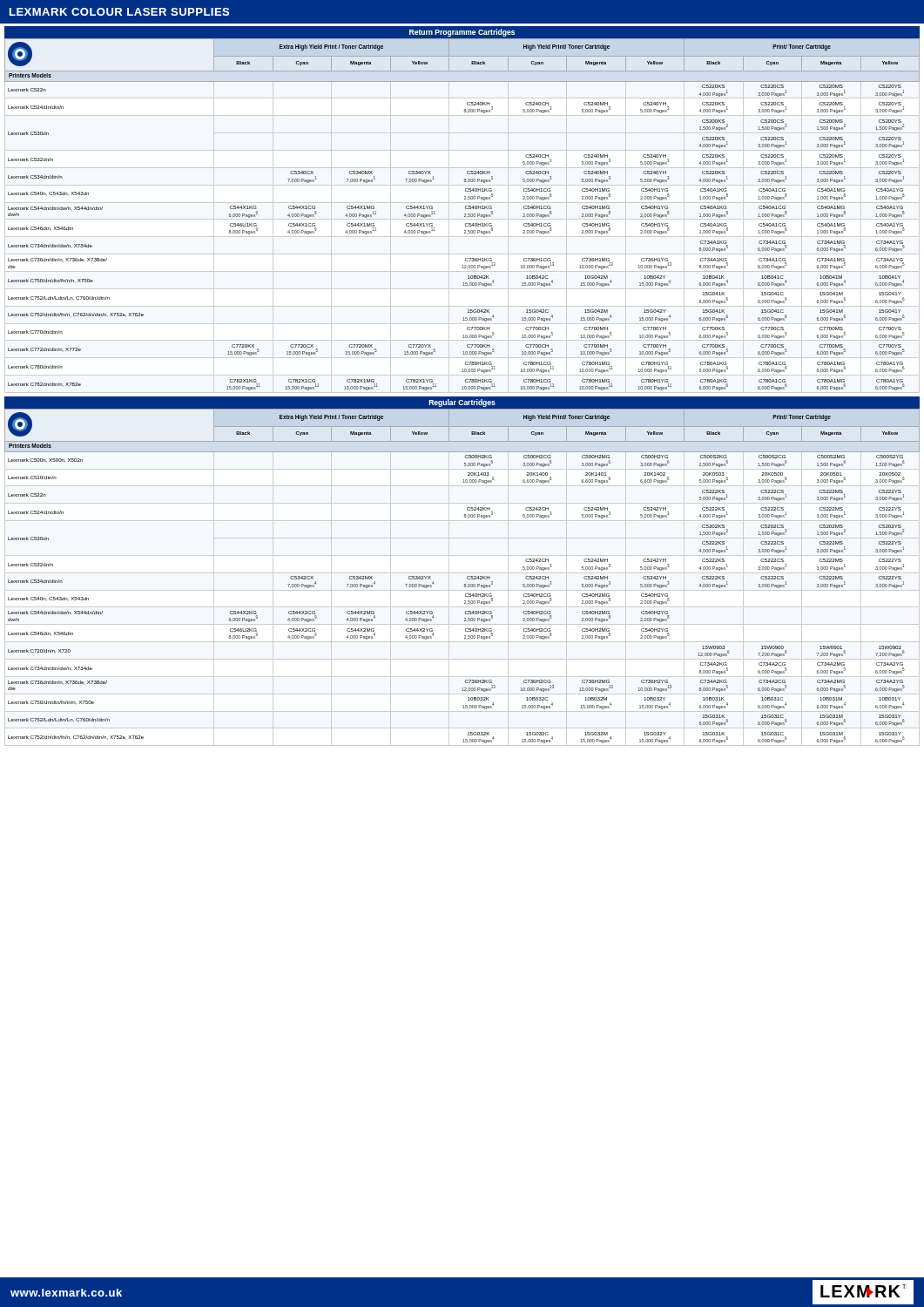Click on the section header that reads "Regular Cartridges"

pyautogui.click(x=462, y=403)
